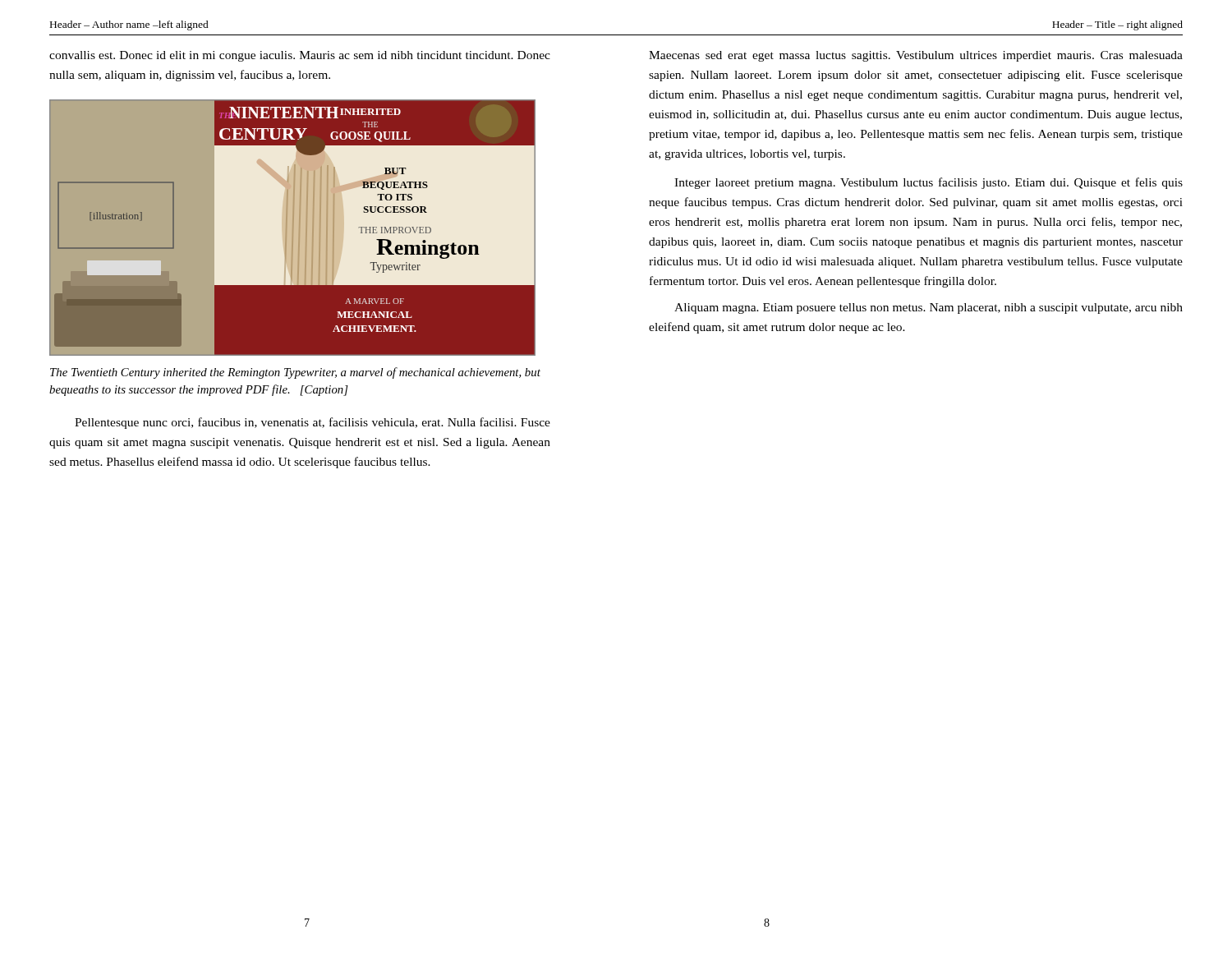Click on the caption with the text "The Twentieth Century inherited the Remington Typewriter,"

click(x=295, y=381)
